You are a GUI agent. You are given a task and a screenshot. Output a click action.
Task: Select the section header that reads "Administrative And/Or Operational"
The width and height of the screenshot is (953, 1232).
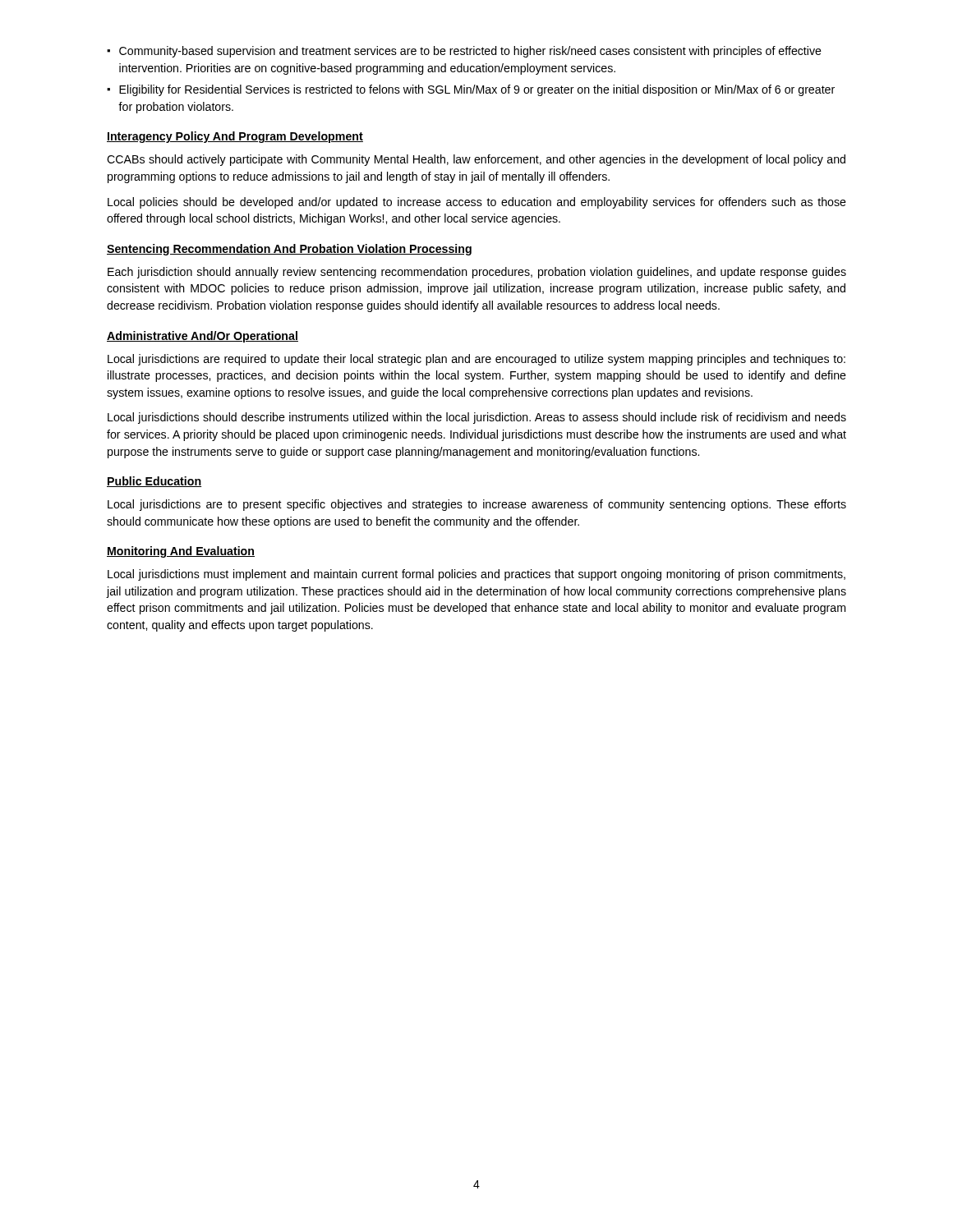coord(202,336)
